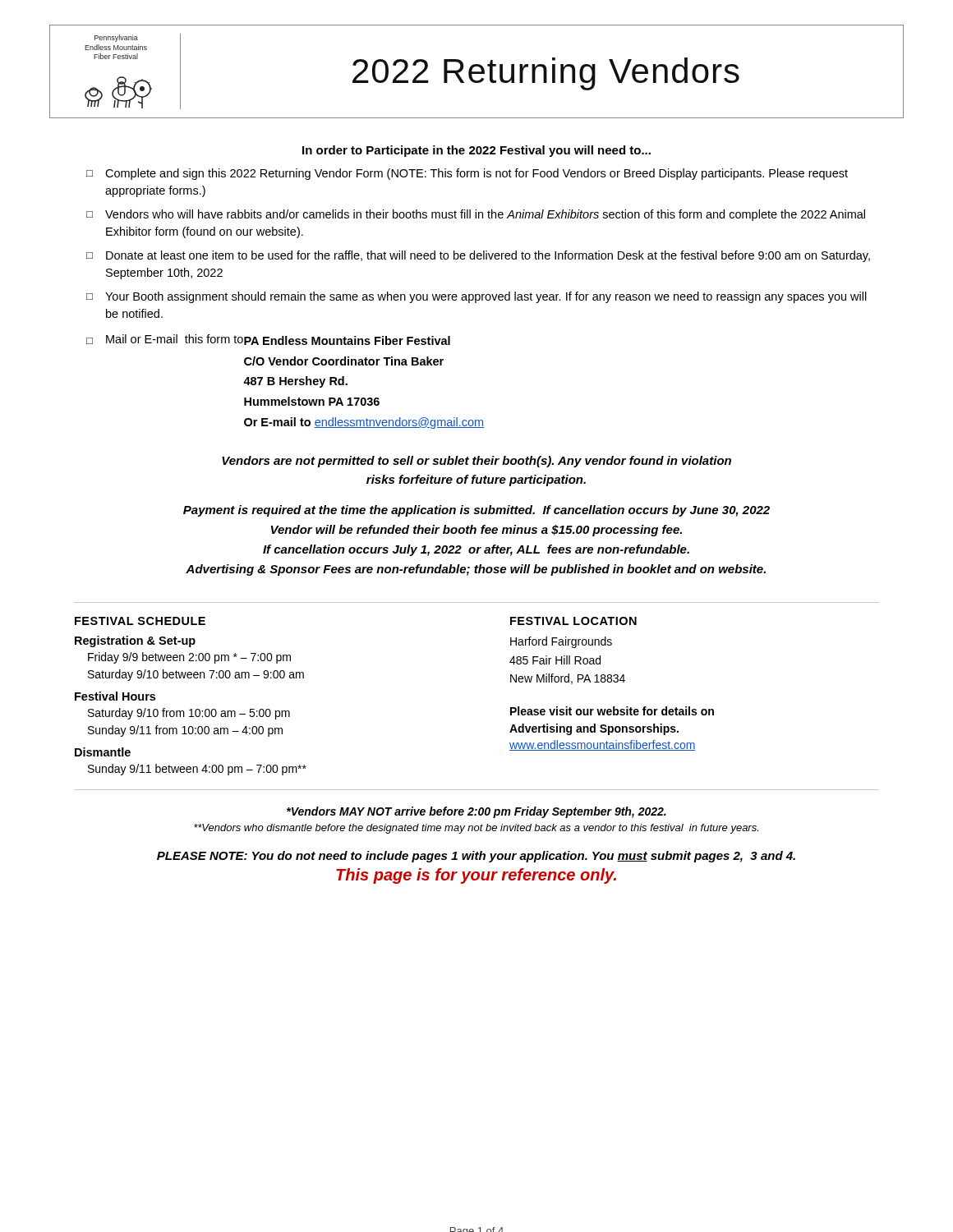Image resolution: width=953 pixels, height=1232 pixels.
Task: Find the region starting "□ Vendors who will have rabbits"
Action: 476,223
